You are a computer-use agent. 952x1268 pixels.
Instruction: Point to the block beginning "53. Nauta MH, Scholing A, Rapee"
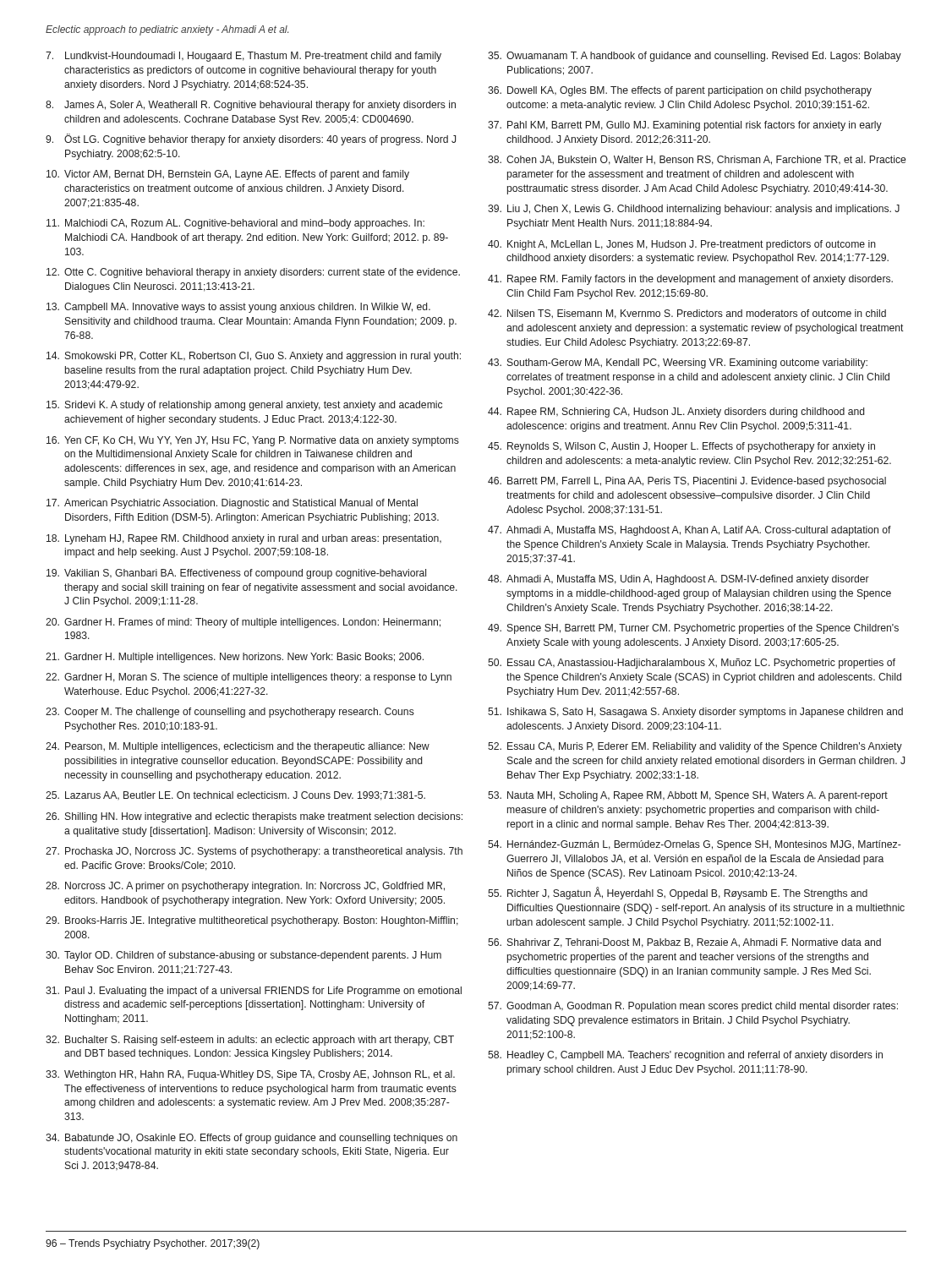tap(697, 810)
